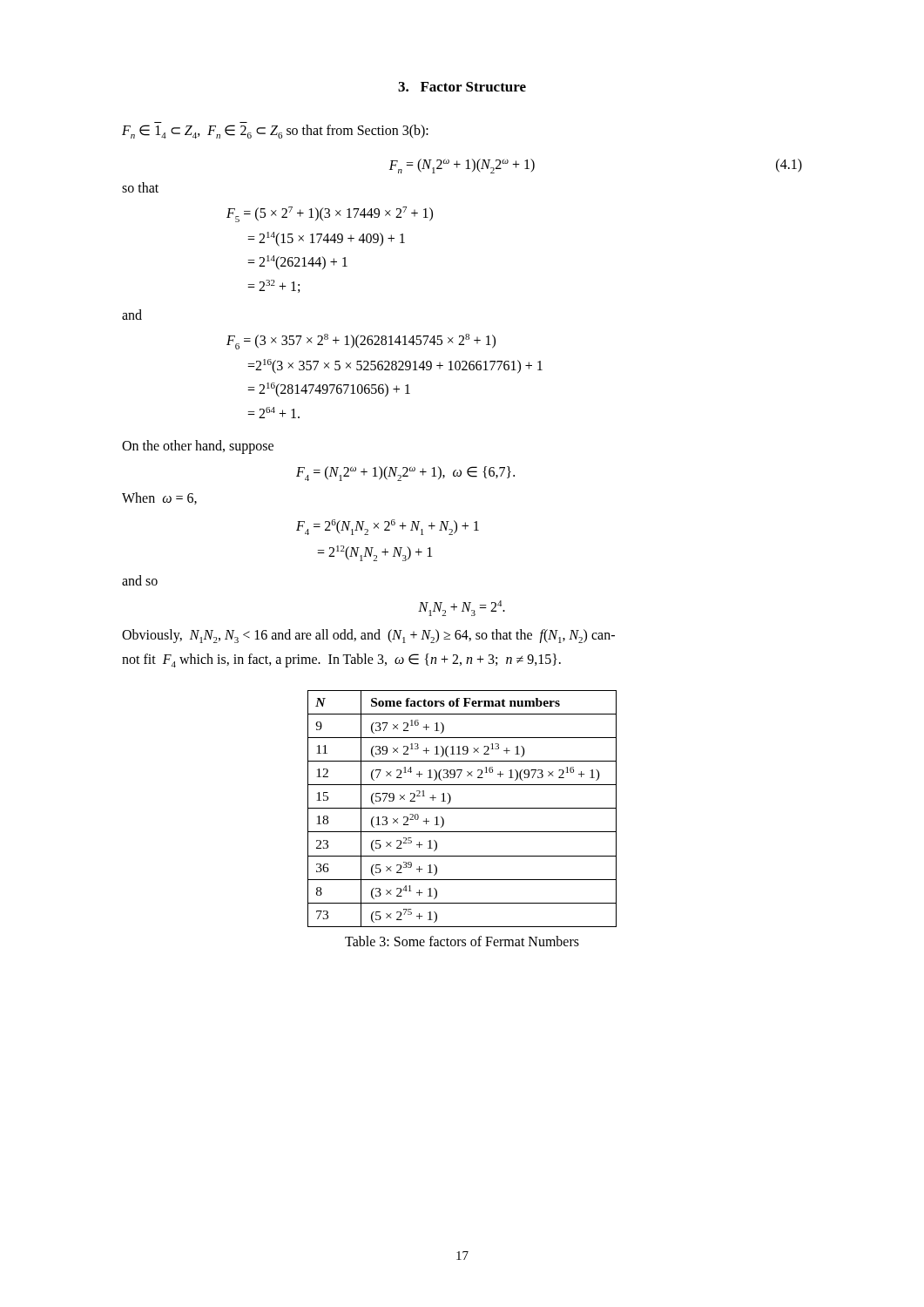Locate the passage starting "F5 = (5 × 27 +"

[330, 249]
